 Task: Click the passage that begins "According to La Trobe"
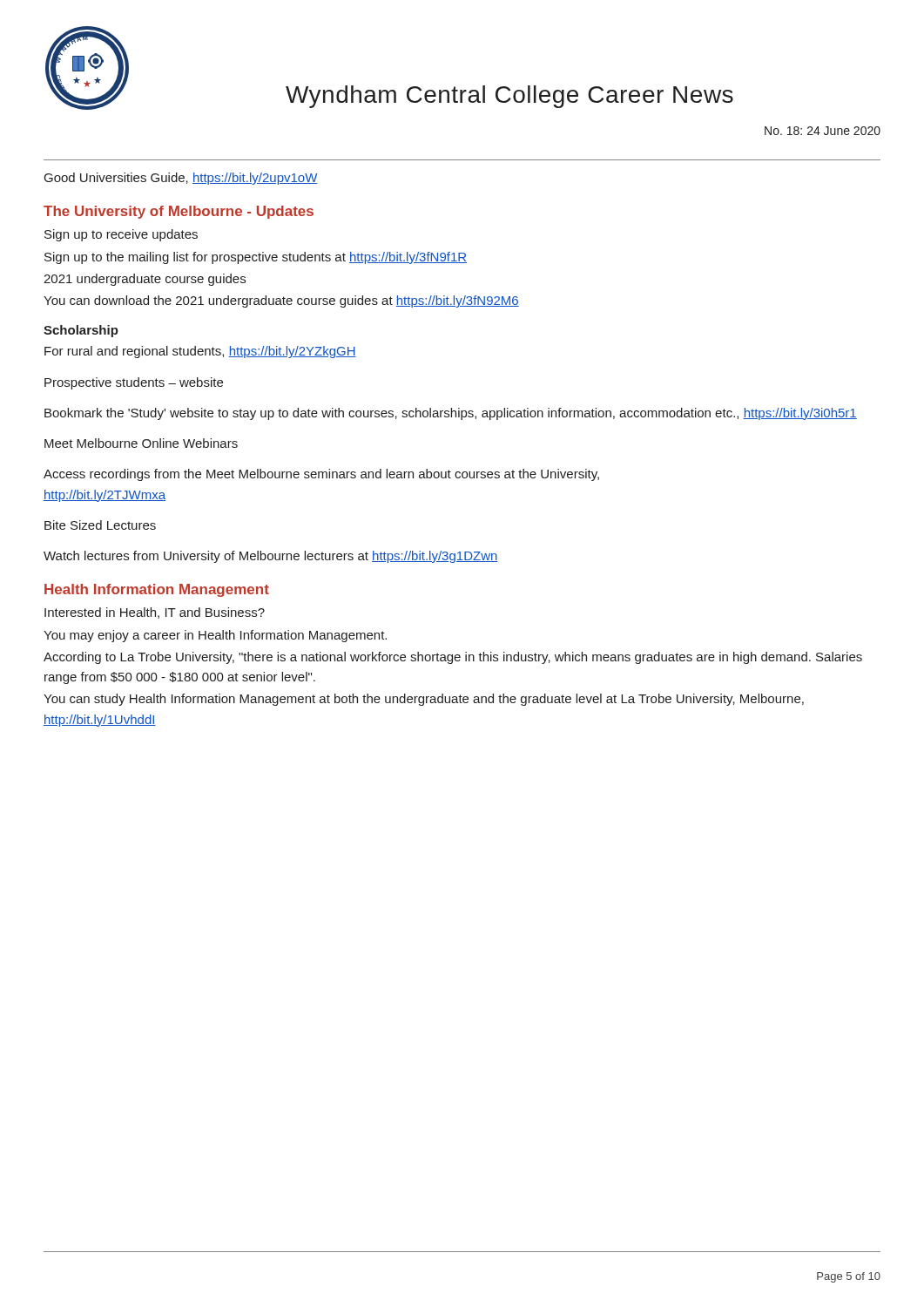[453, 666]
